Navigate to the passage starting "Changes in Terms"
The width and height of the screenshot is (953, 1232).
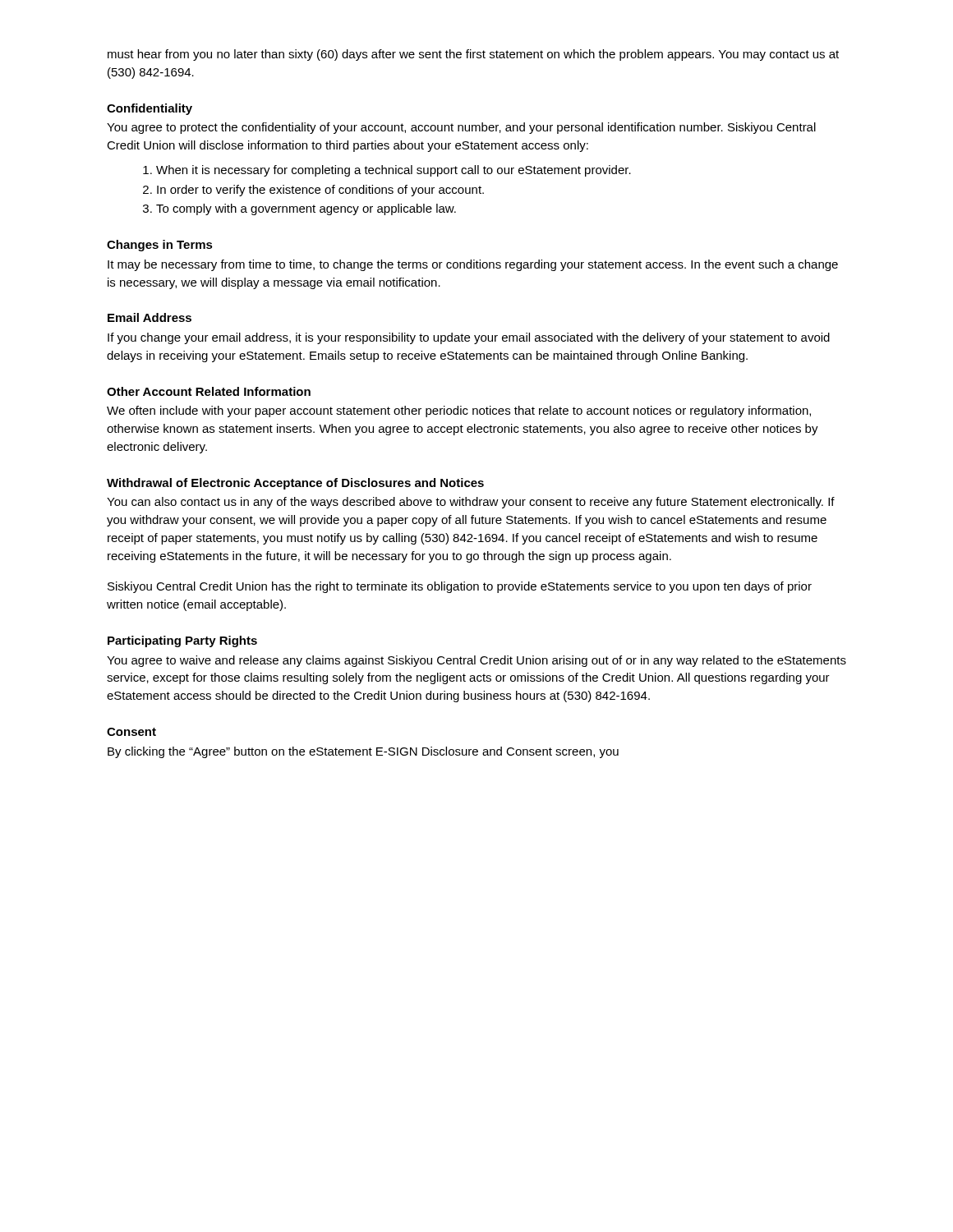point(160,246)
